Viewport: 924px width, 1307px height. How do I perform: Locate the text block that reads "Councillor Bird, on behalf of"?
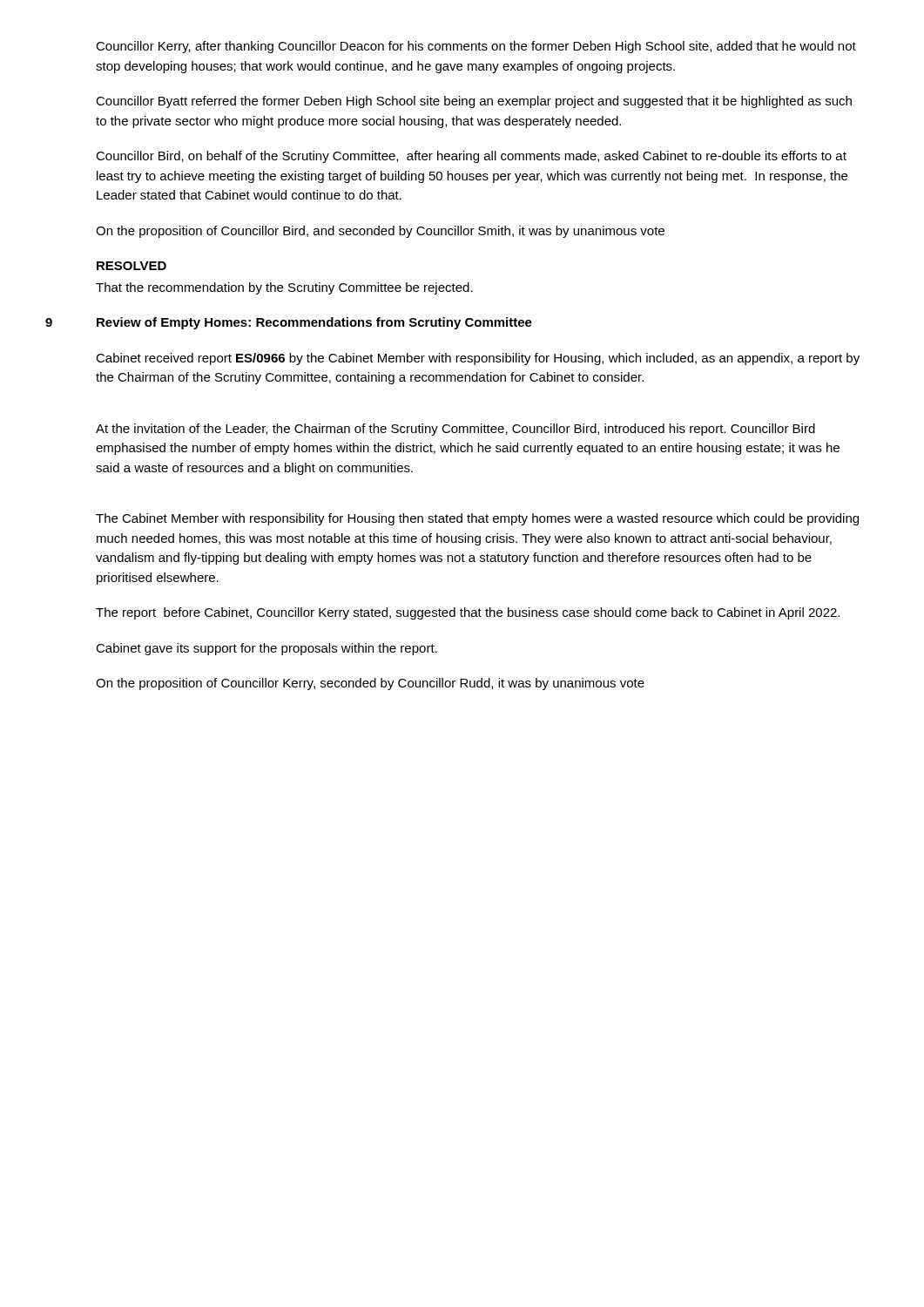(x=472, y=175)
